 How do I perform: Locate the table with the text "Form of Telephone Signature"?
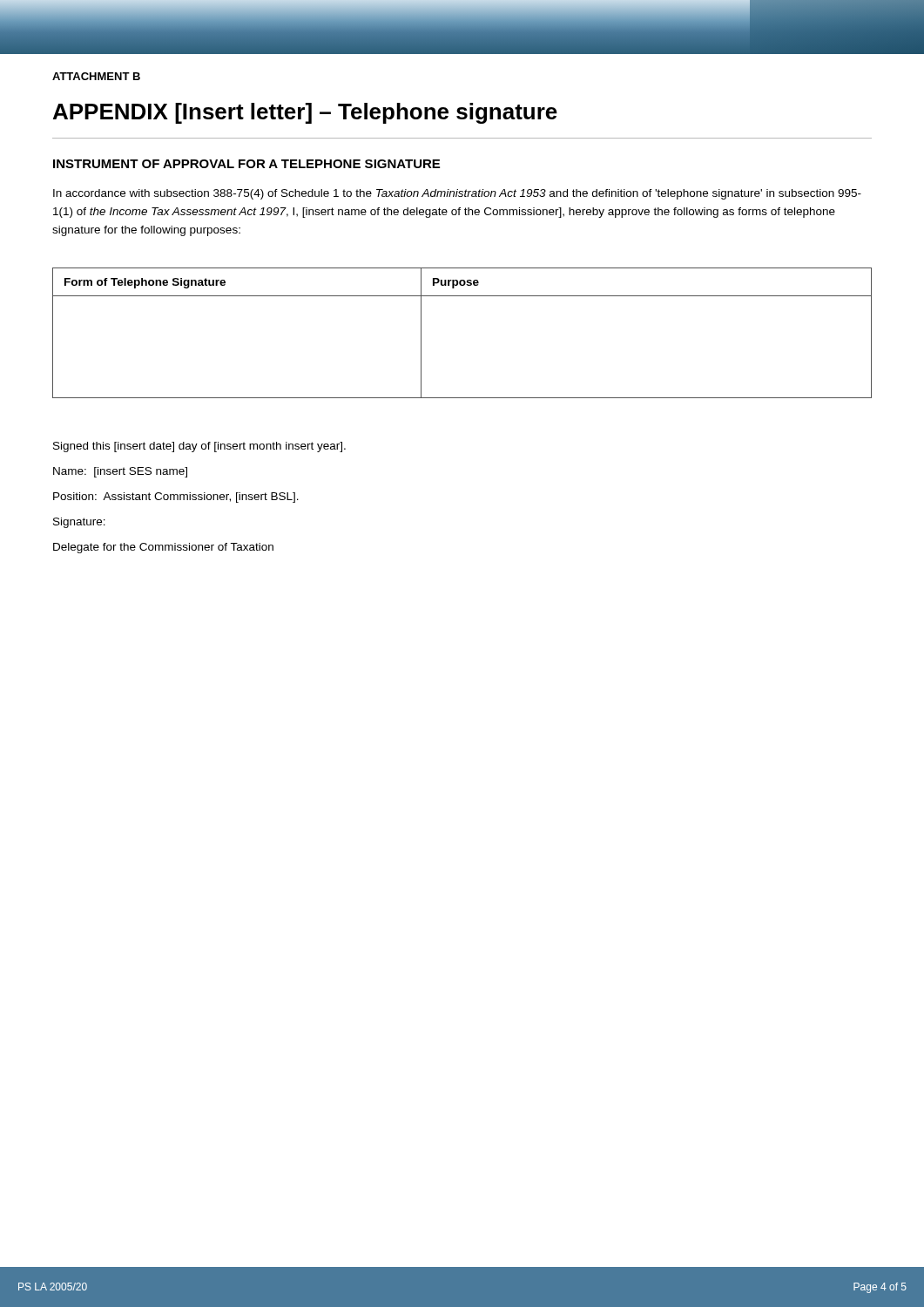pos(462,333)
